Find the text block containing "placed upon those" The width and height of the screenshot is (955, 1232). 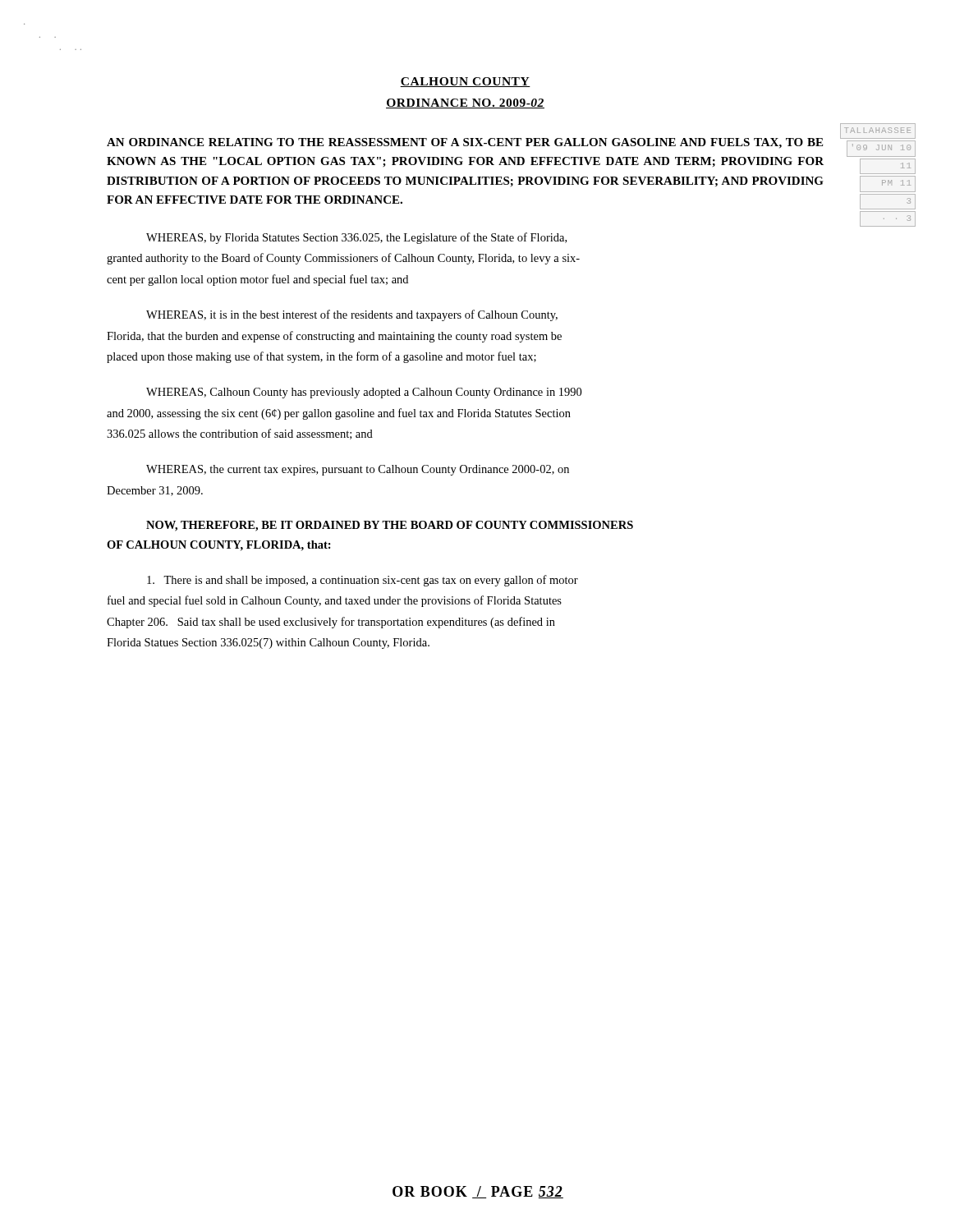click(x=322, y=356)
